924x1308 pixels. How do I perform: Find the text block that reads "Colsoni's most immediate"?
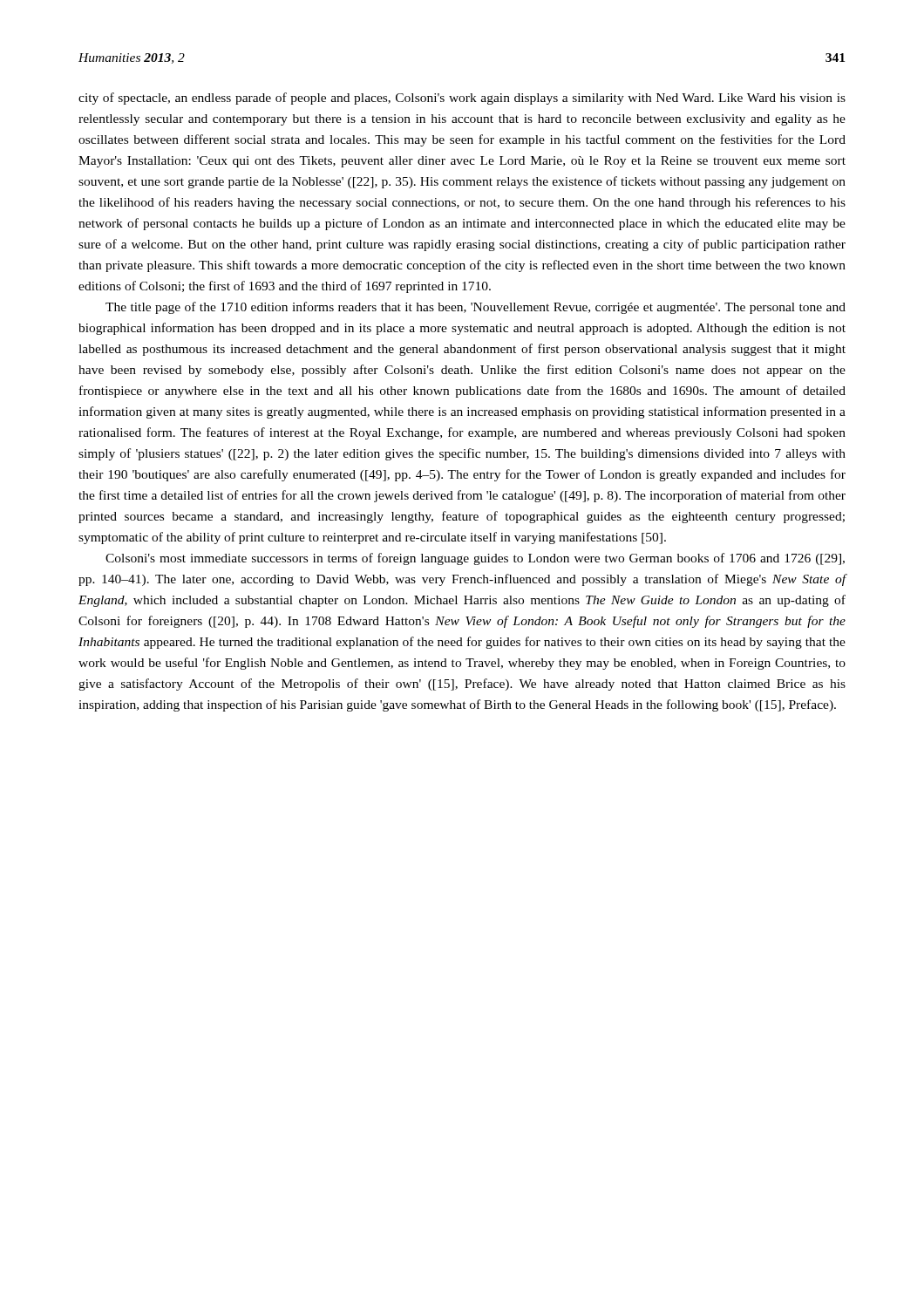pos(462,632)
